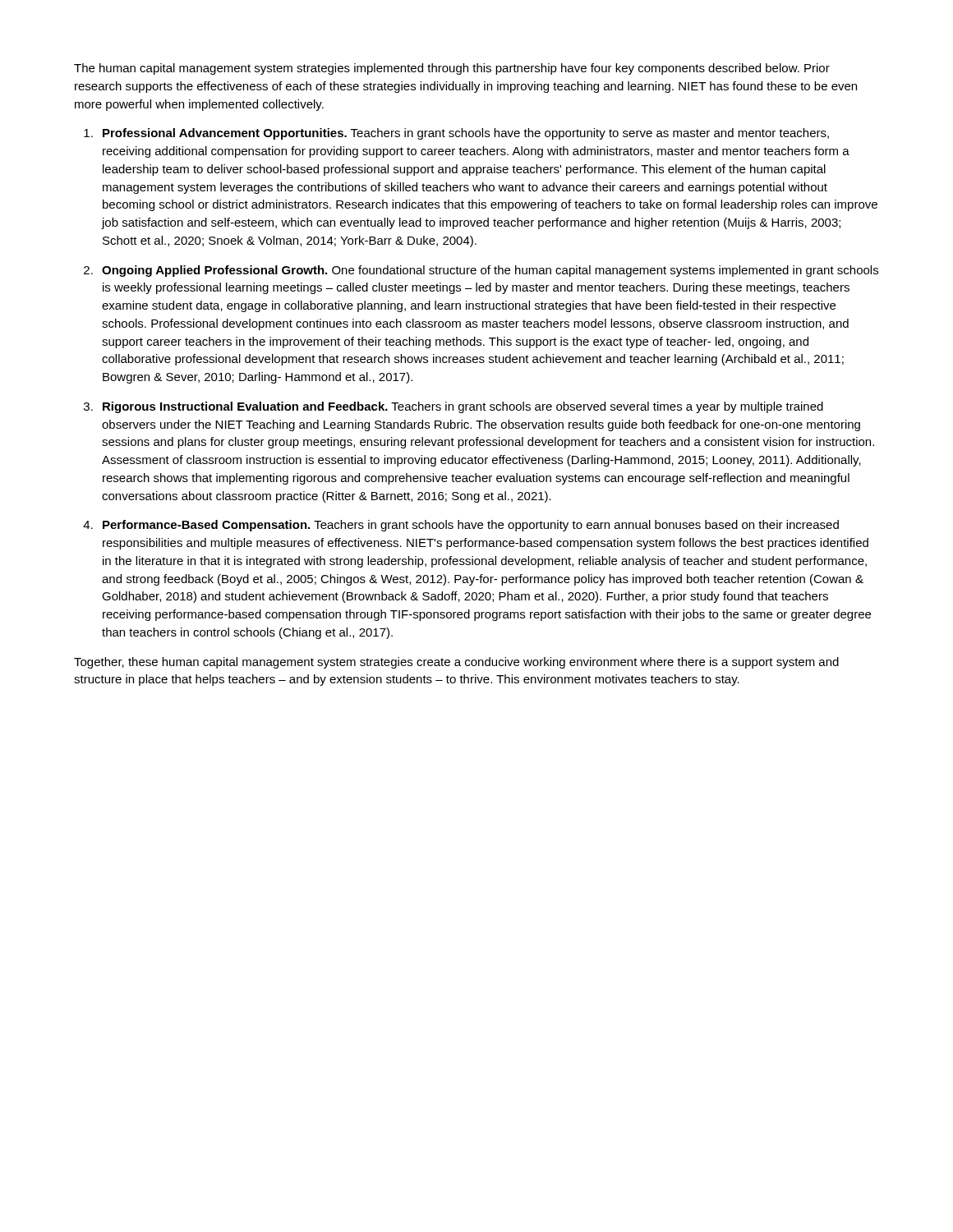Point to the block starting "Professional Advancement Opportunities. Teachers in grant schools have"
Screen dimensions: 1232x953
click(x=490, y=186)
